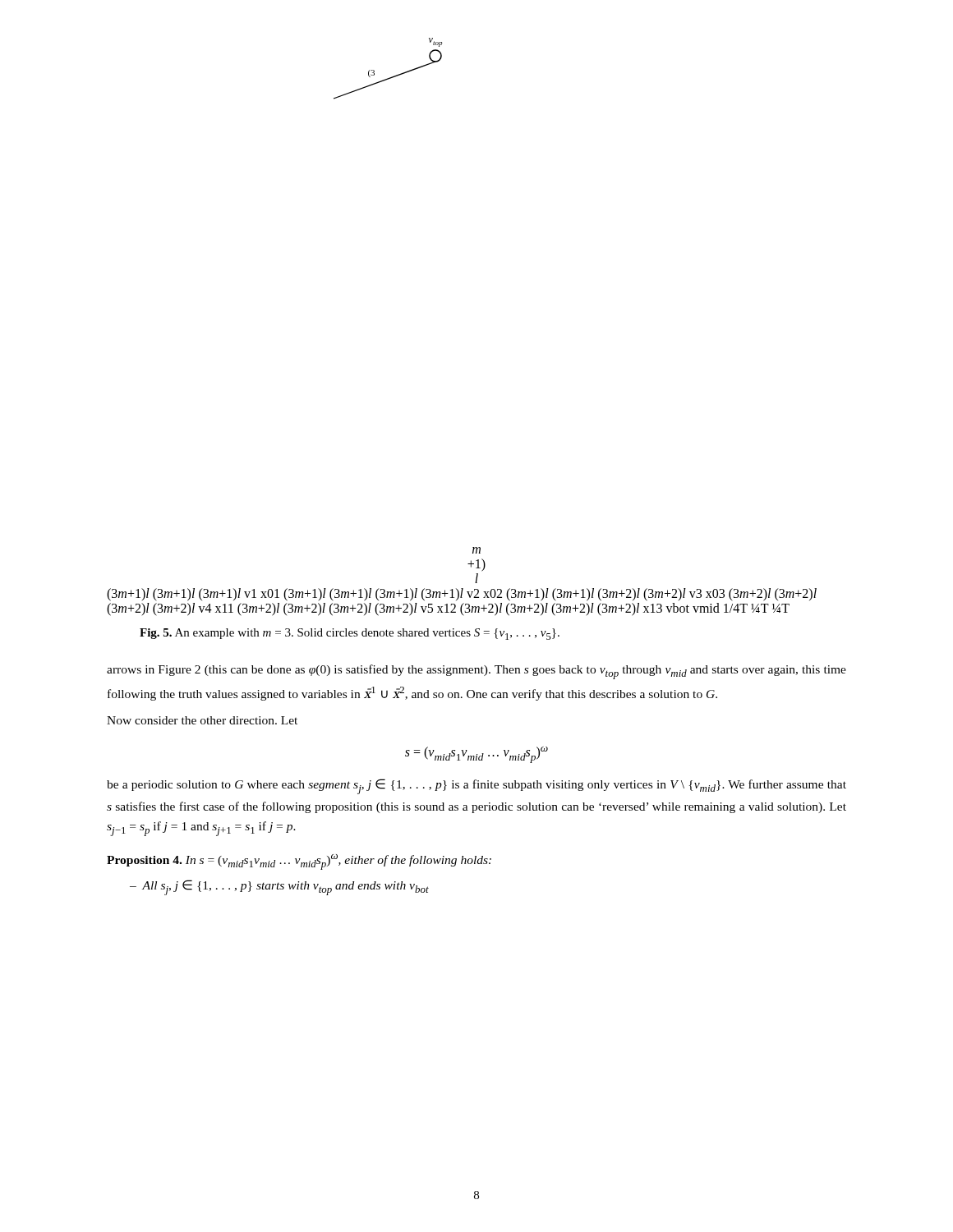
Task: Locate the block of text that opens with "arrows in Figure 2"
Action: coord(476,681)
